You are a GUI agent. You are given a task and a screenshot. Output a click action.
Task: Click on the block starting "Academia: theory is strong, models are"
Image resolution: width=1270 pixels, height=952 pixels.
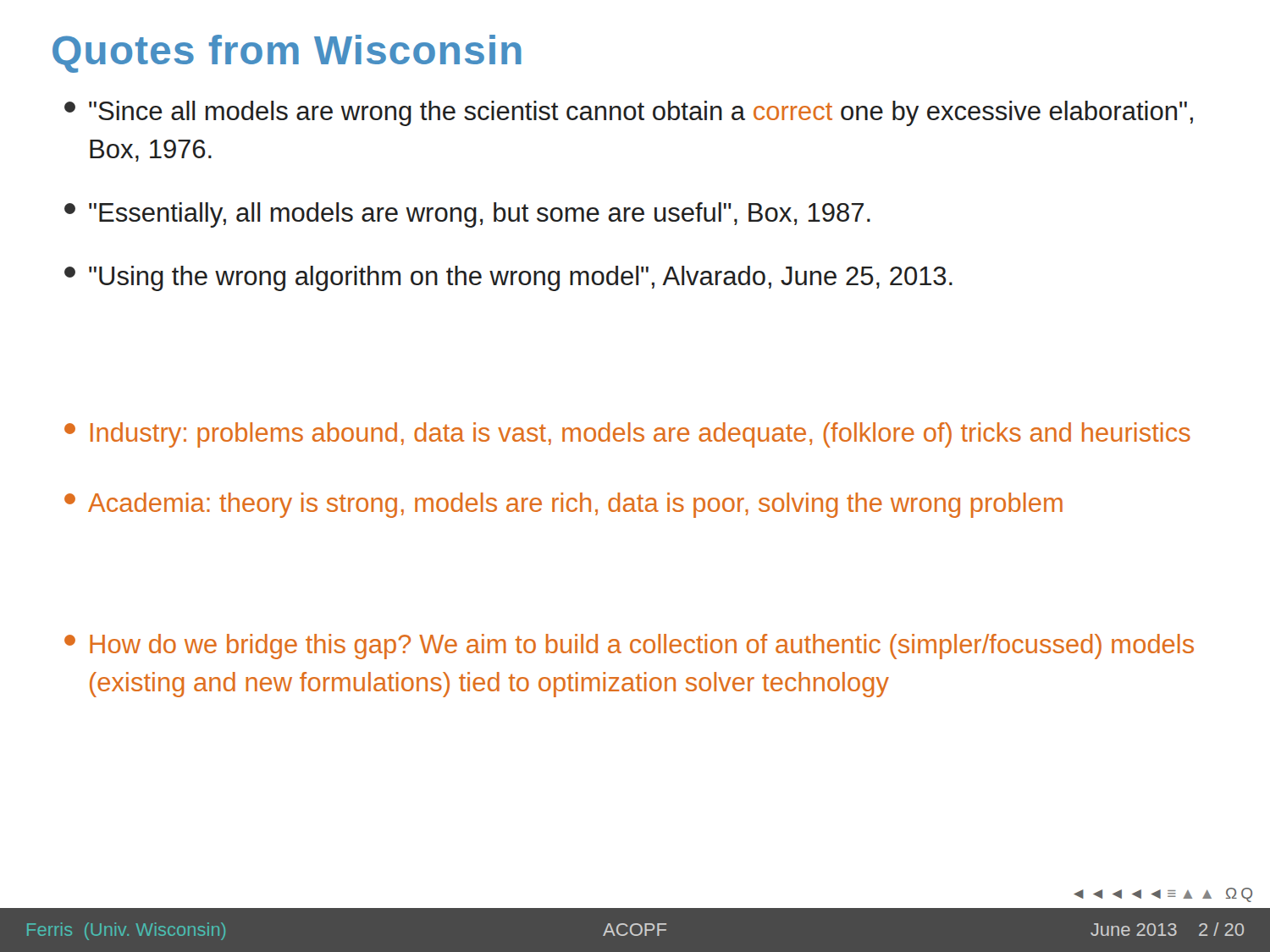click(635, 504)
